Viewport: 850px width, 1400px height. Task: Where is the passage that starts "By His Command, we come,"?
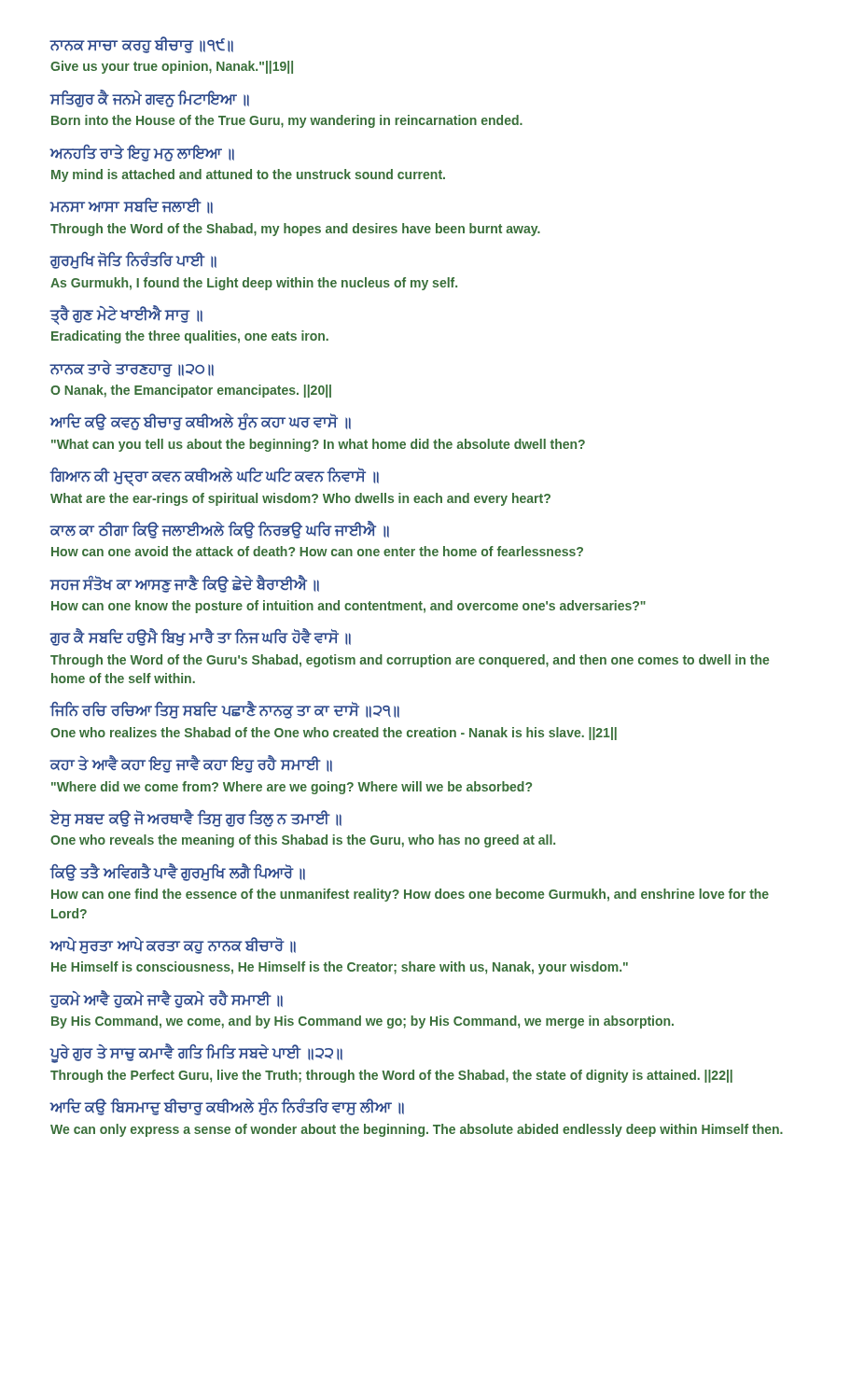(363, 1021)
